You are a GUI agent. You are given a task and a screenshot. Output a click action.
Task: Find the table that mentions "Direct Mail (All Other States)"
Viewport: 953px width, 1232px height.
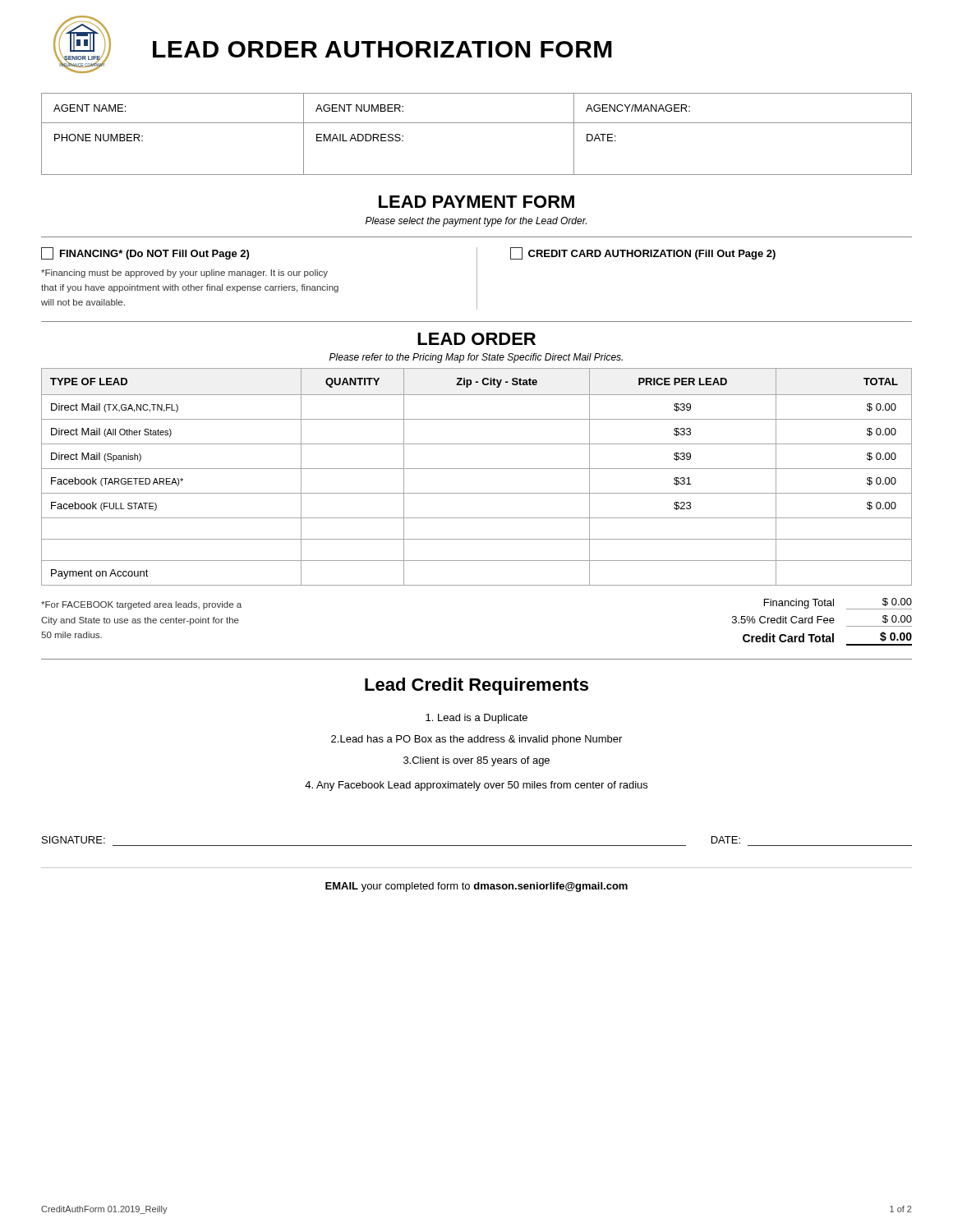pyautogui.click(x=476, y=477)
